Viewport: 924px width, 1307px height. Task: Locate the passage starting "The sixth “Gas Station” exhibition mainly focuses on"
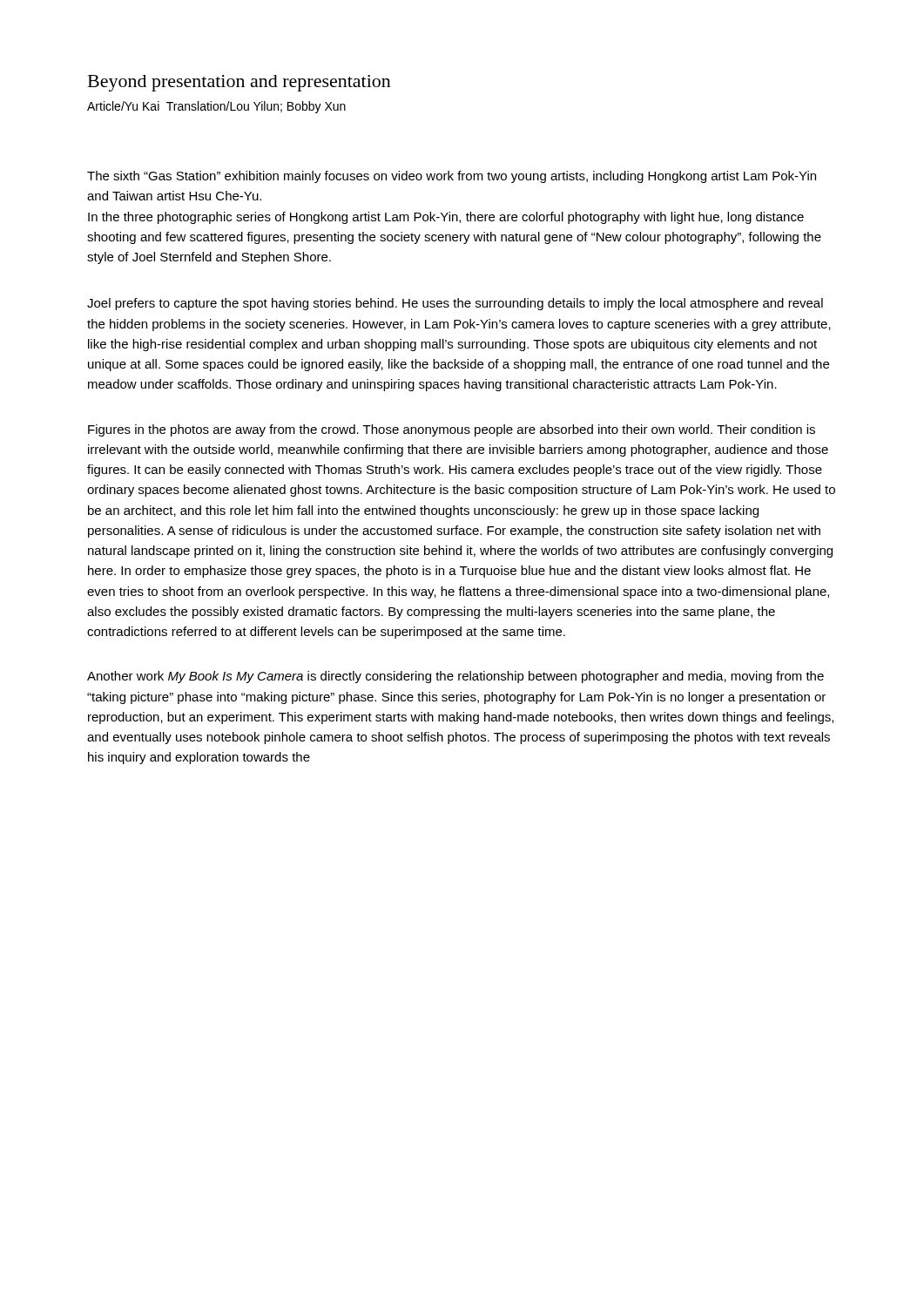pos(454,216)
